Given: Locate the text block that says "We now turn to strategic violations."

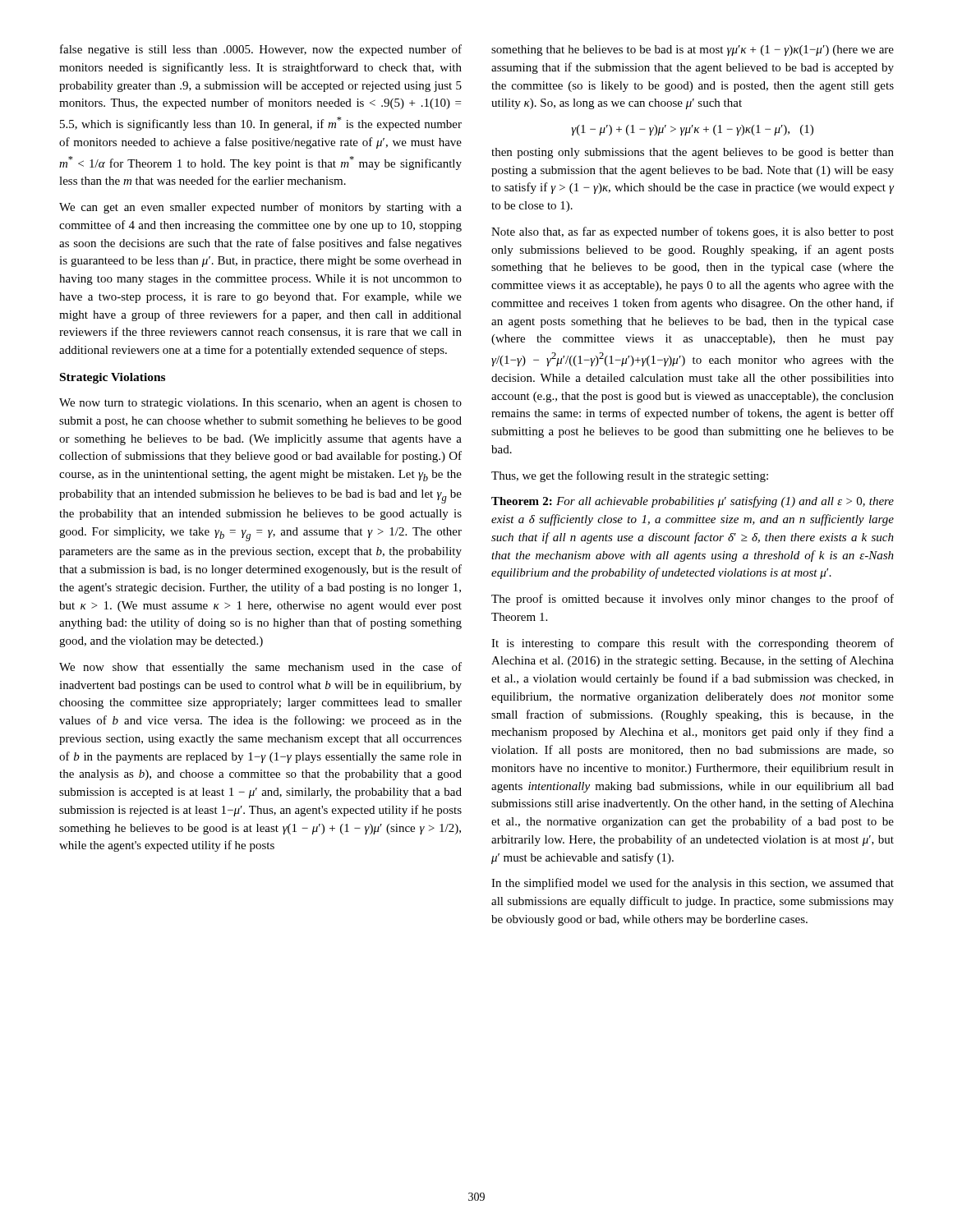Looking at the screenshot, I should coord(260,522).
